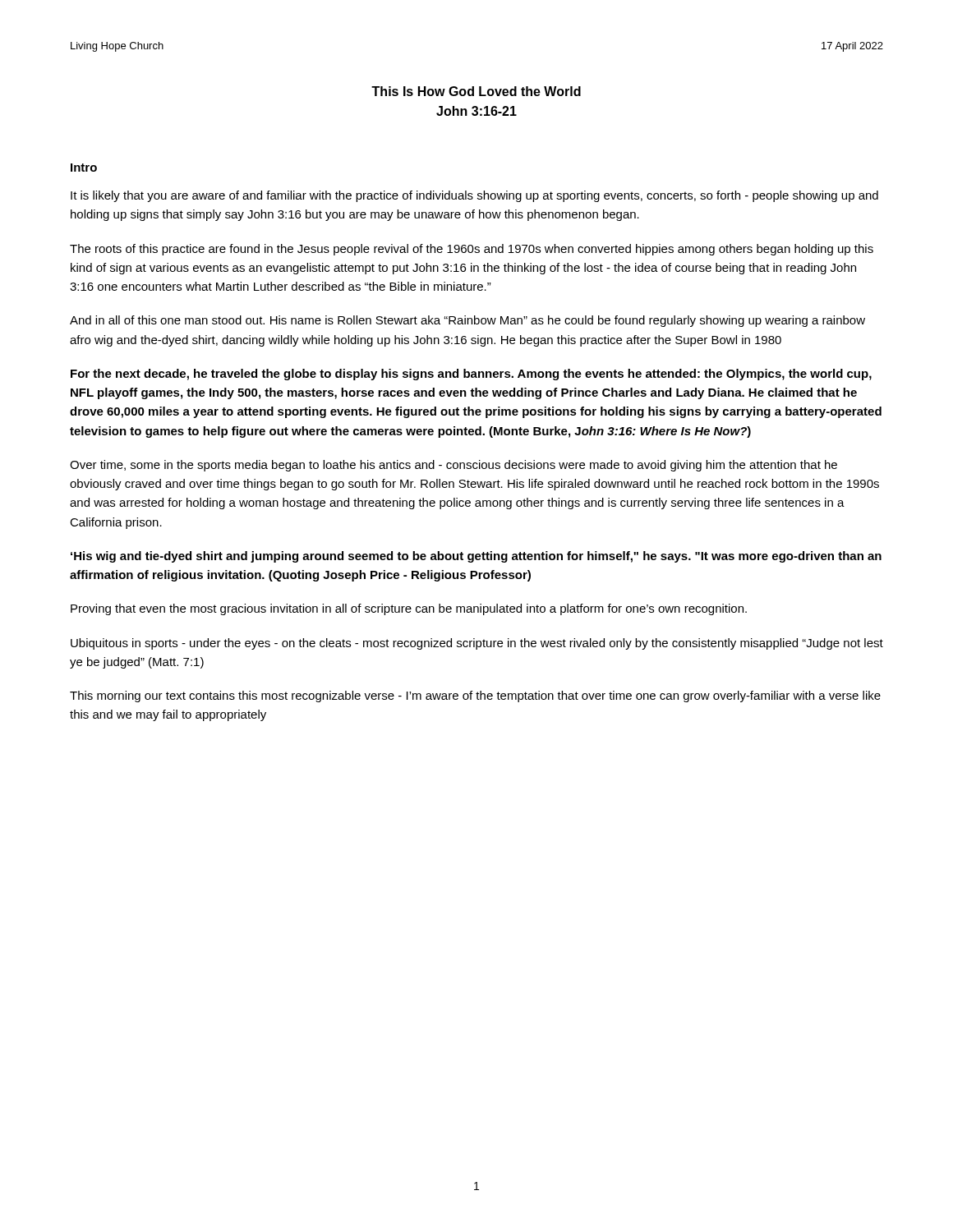Screen dimensions: 1232x953
Task: Find the block on this page that starts "Ubiquitous in sports -"
Action: 476,652
